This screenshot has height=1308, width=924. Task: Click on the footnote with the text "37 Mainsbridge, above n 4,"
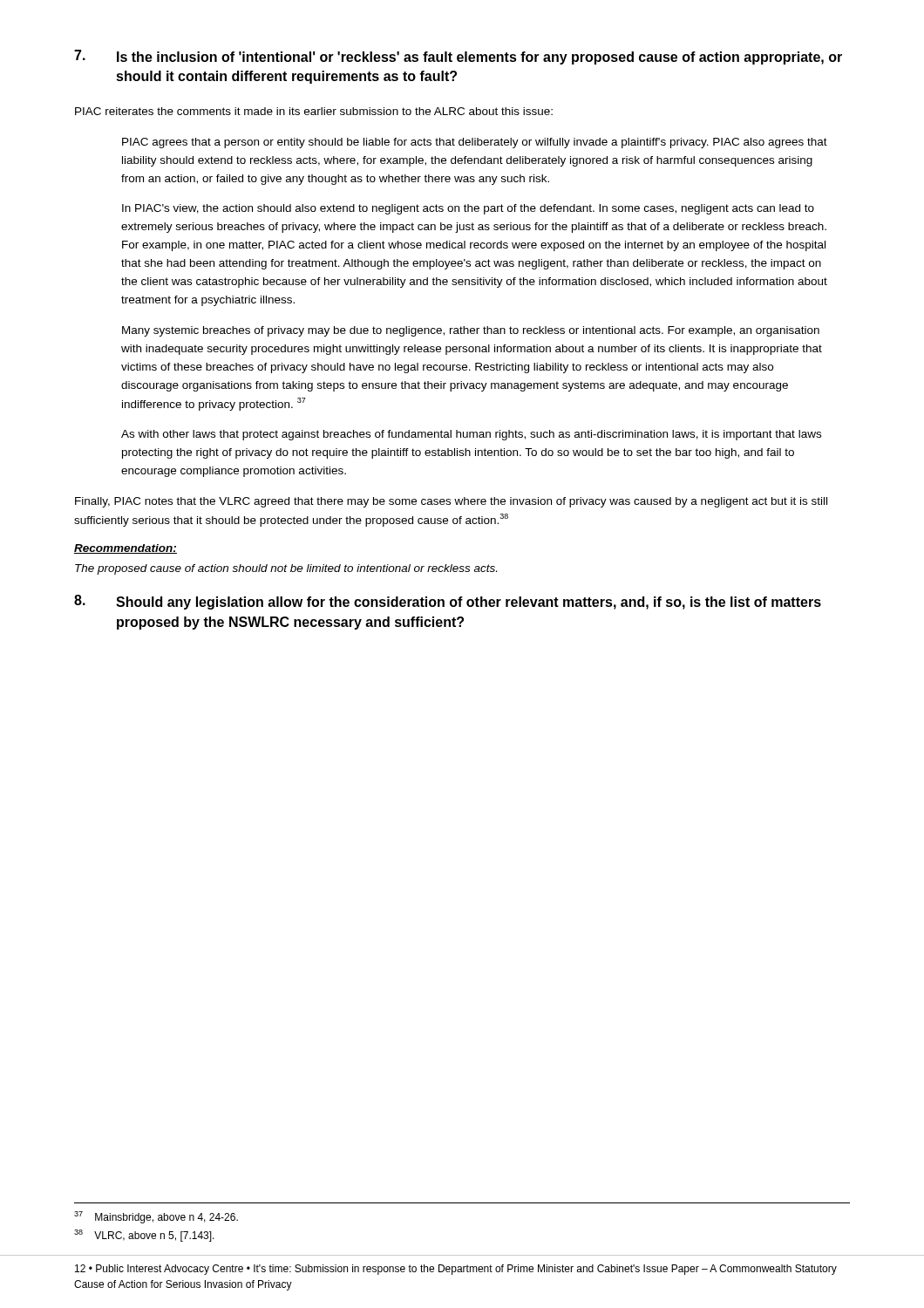(156, 1216)
